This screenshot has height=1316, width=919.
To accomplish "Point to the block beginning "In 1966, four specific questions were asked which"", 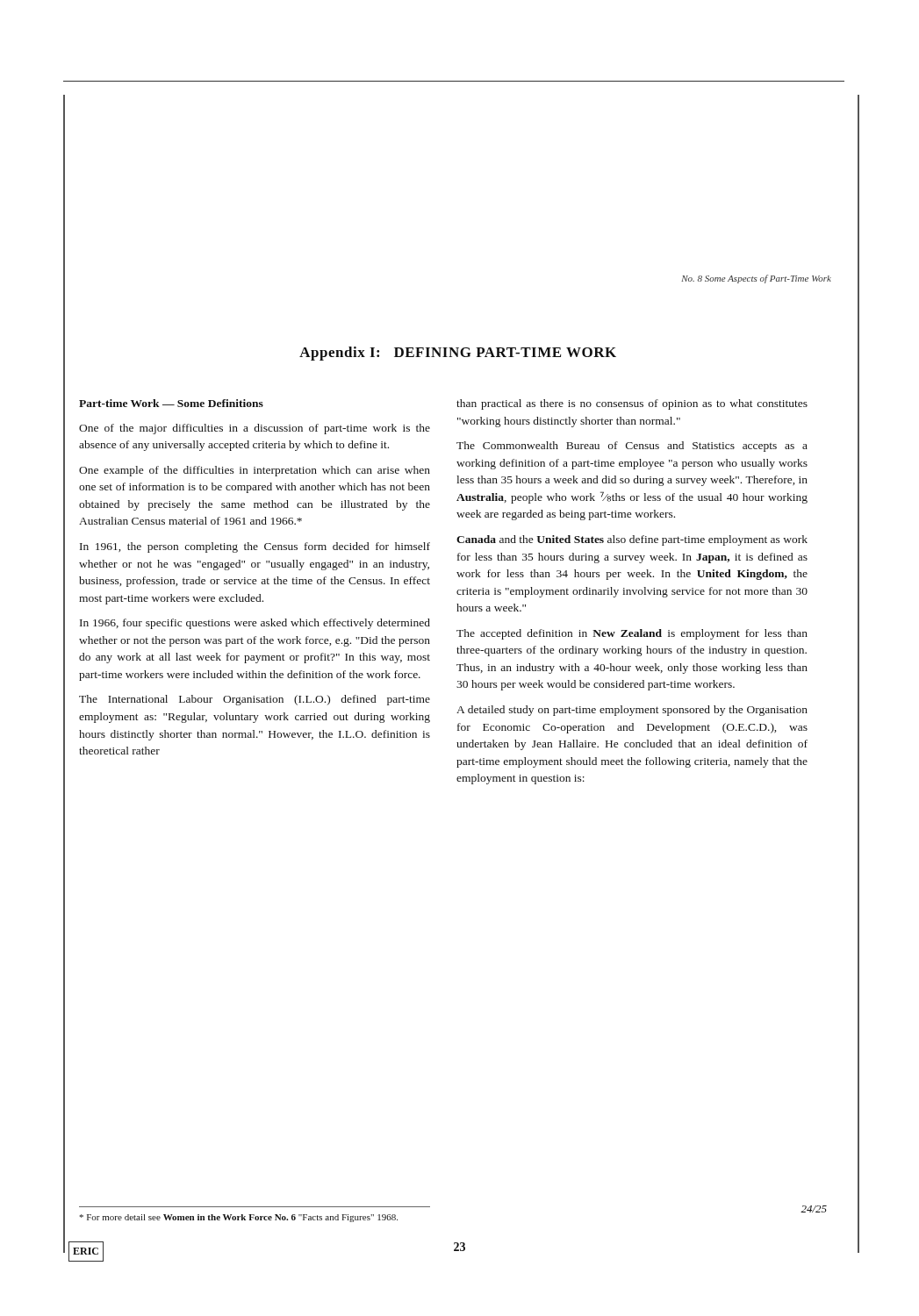I will point(255,648).
